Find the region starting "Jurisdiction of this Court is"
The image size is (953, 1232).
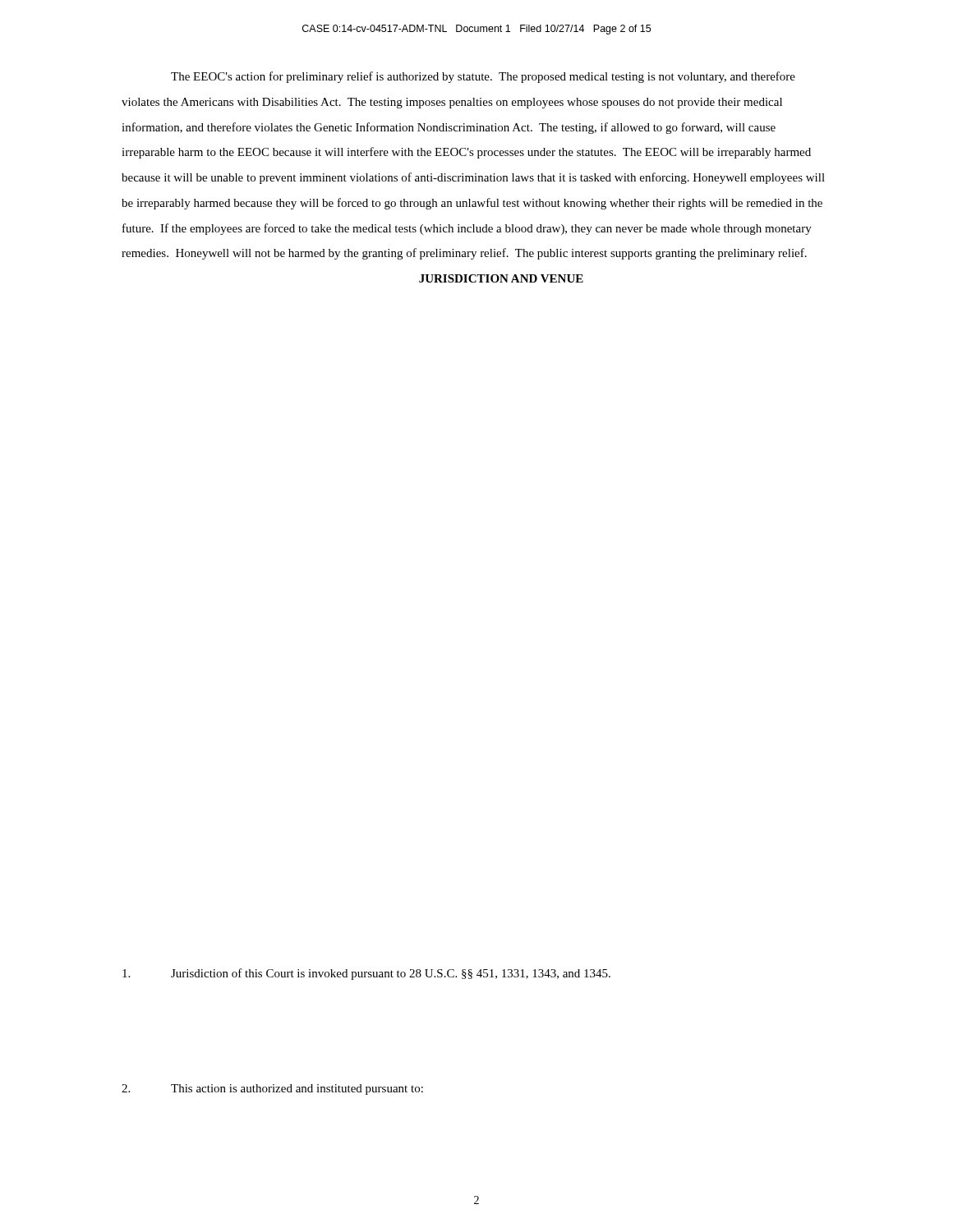click(x=476, y=974)
